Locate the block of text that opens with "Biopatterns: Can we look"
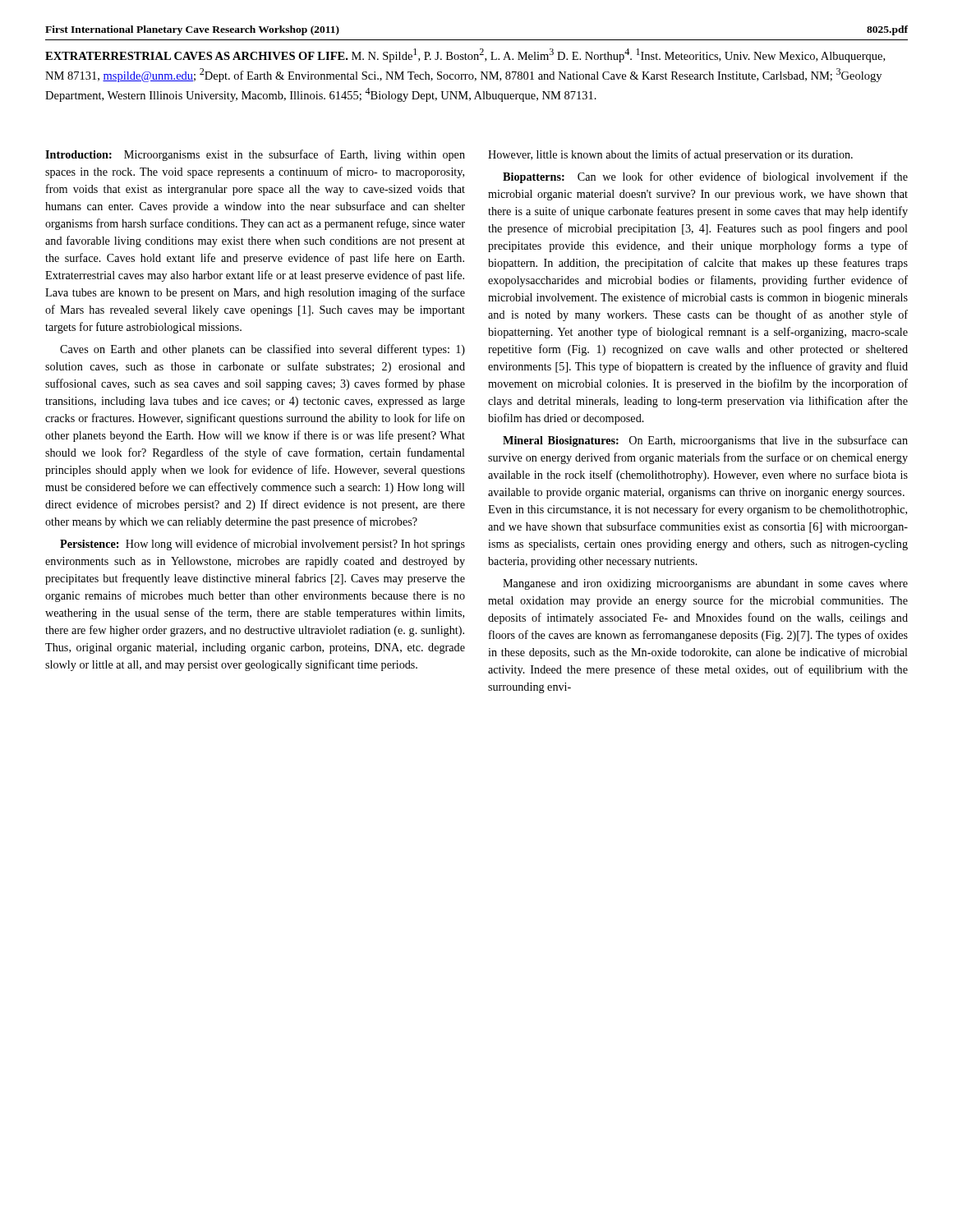Viewport: 953px width, 1232px height. tap(698, 297)
